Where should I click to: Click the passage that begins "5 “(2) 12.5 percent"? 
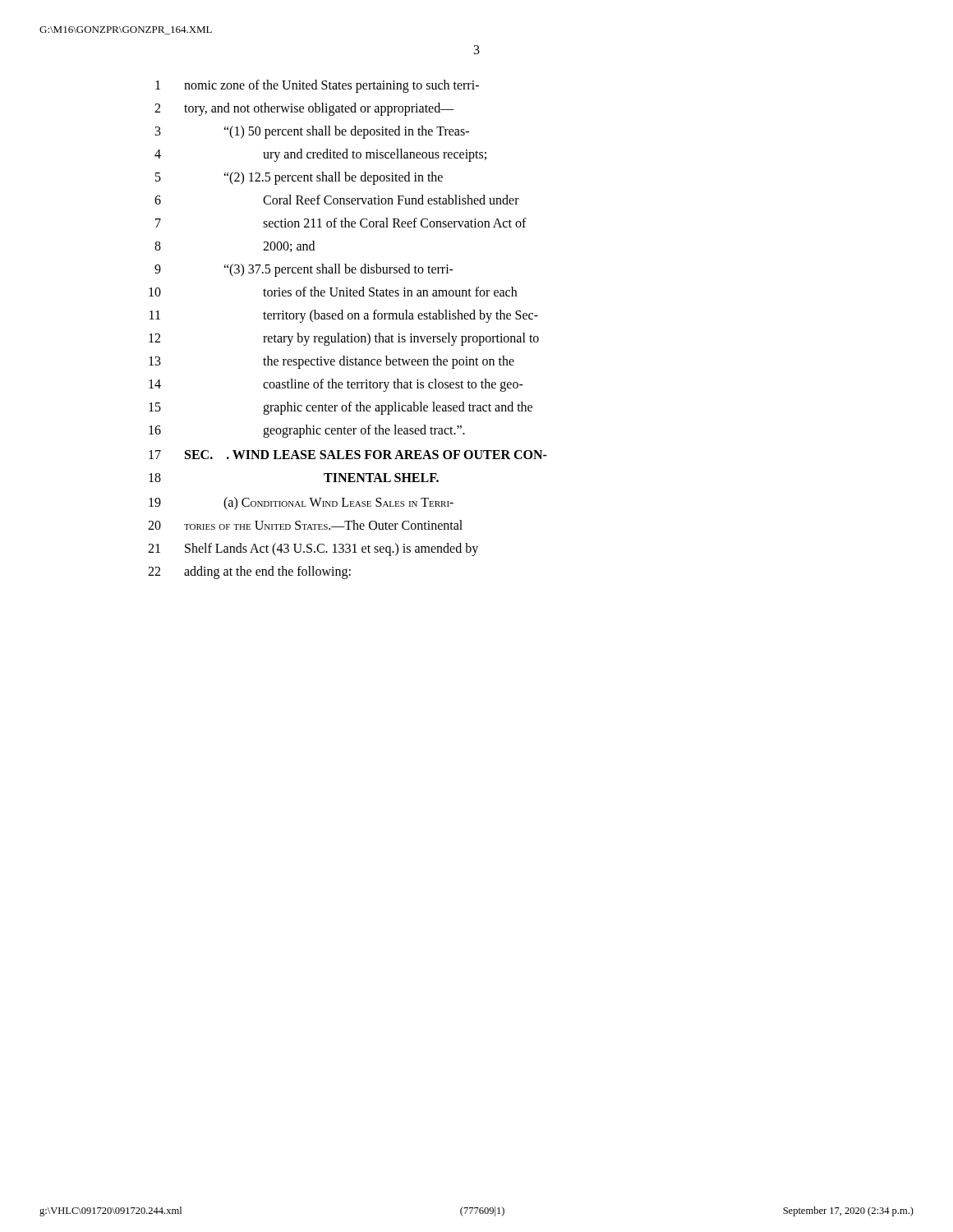click(x=299, y=178)
